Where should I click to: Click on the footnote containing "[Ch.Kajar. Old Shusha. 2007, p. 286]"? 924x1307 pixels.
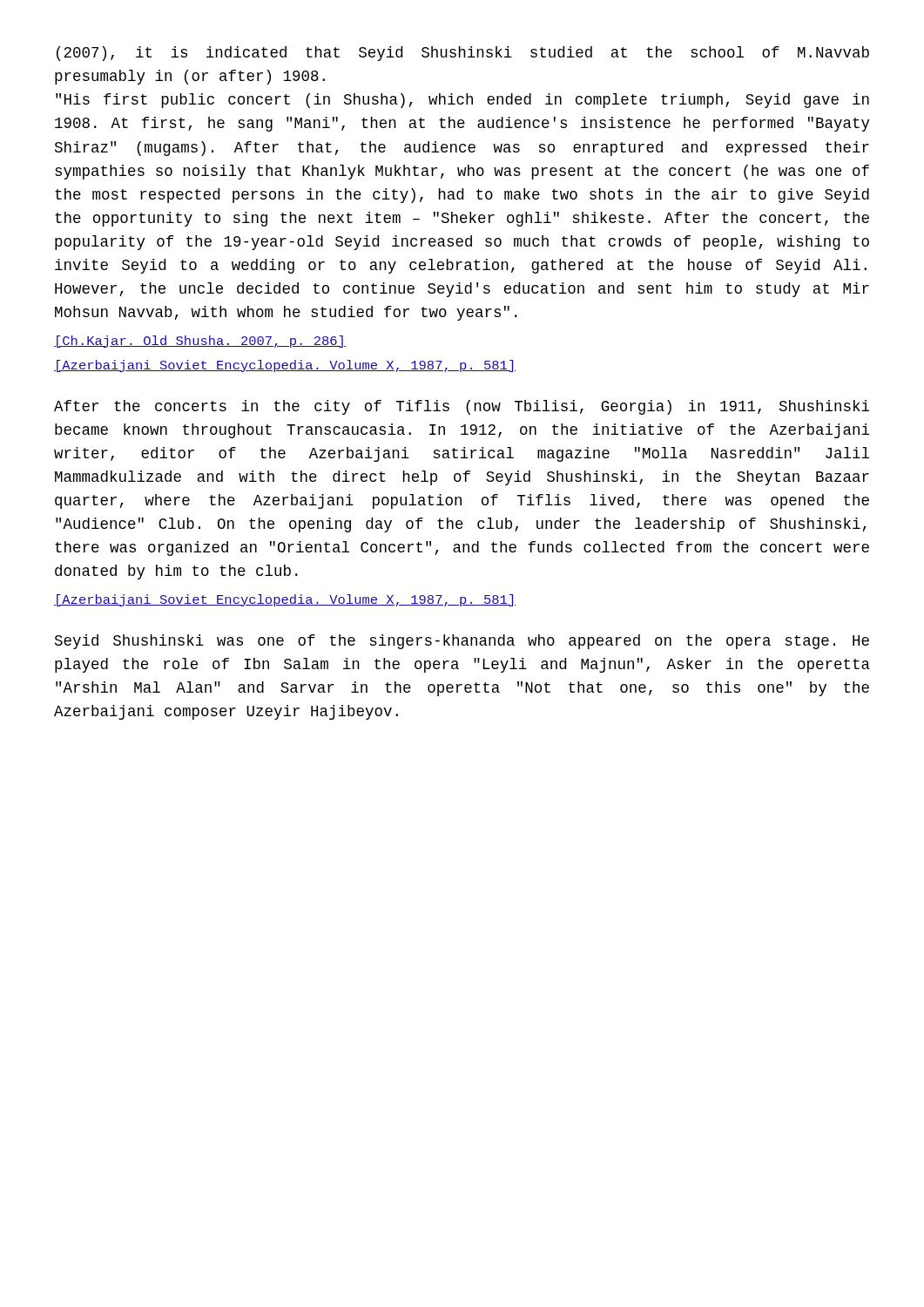200,342
